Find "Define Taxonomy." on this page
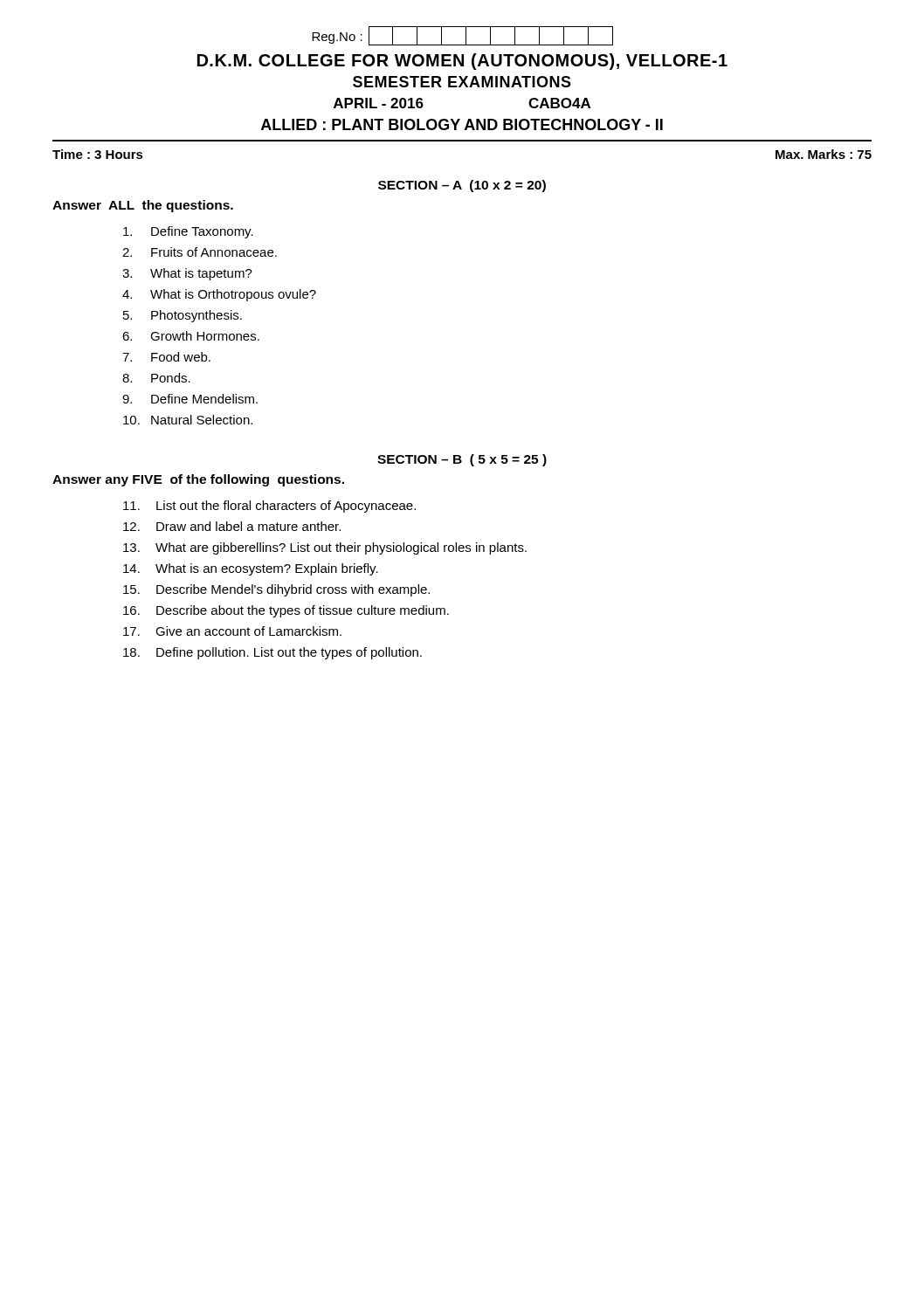924x1310 pixels. 188,231
